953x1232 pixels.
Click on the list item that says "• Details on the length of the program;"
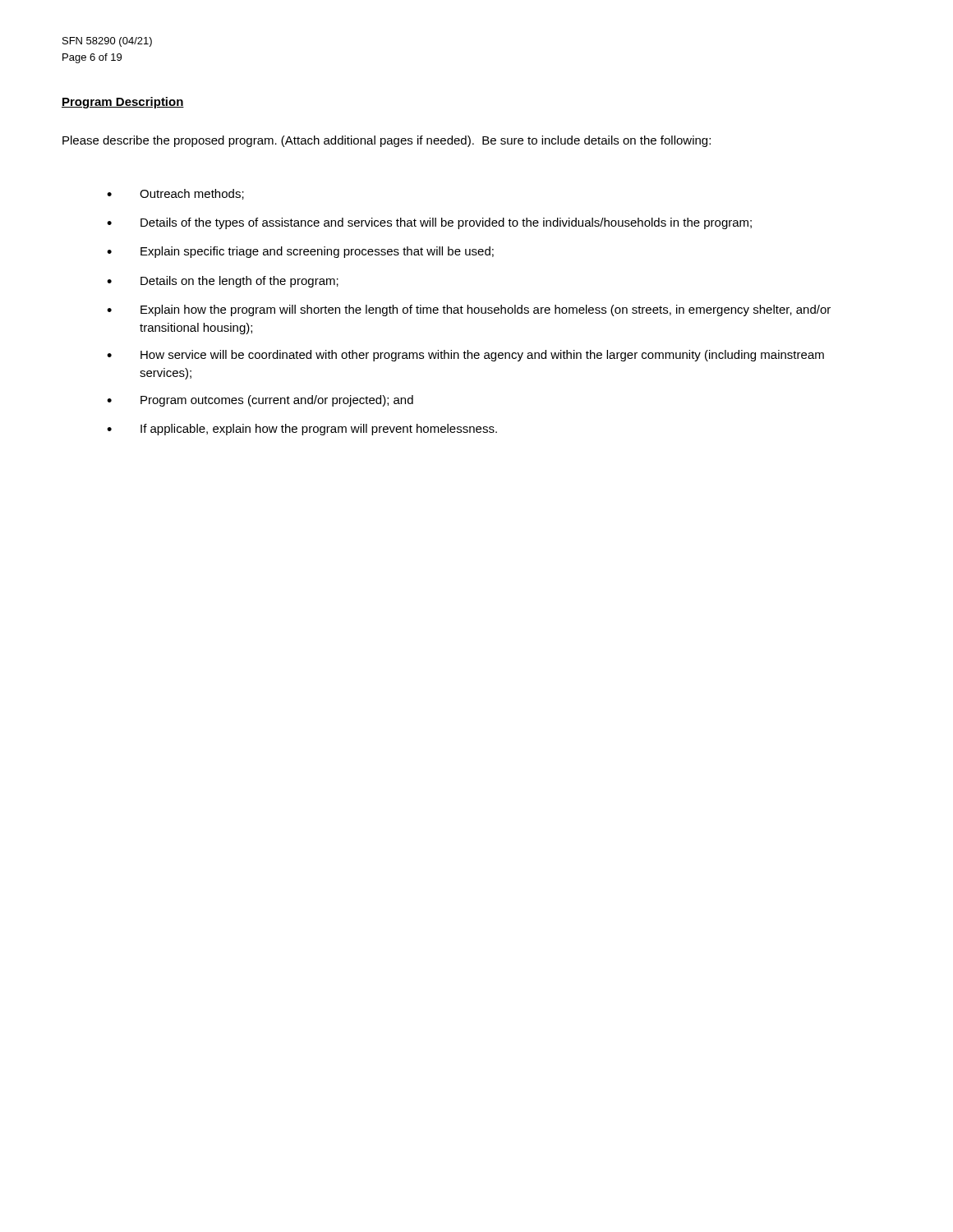[223, 282]
